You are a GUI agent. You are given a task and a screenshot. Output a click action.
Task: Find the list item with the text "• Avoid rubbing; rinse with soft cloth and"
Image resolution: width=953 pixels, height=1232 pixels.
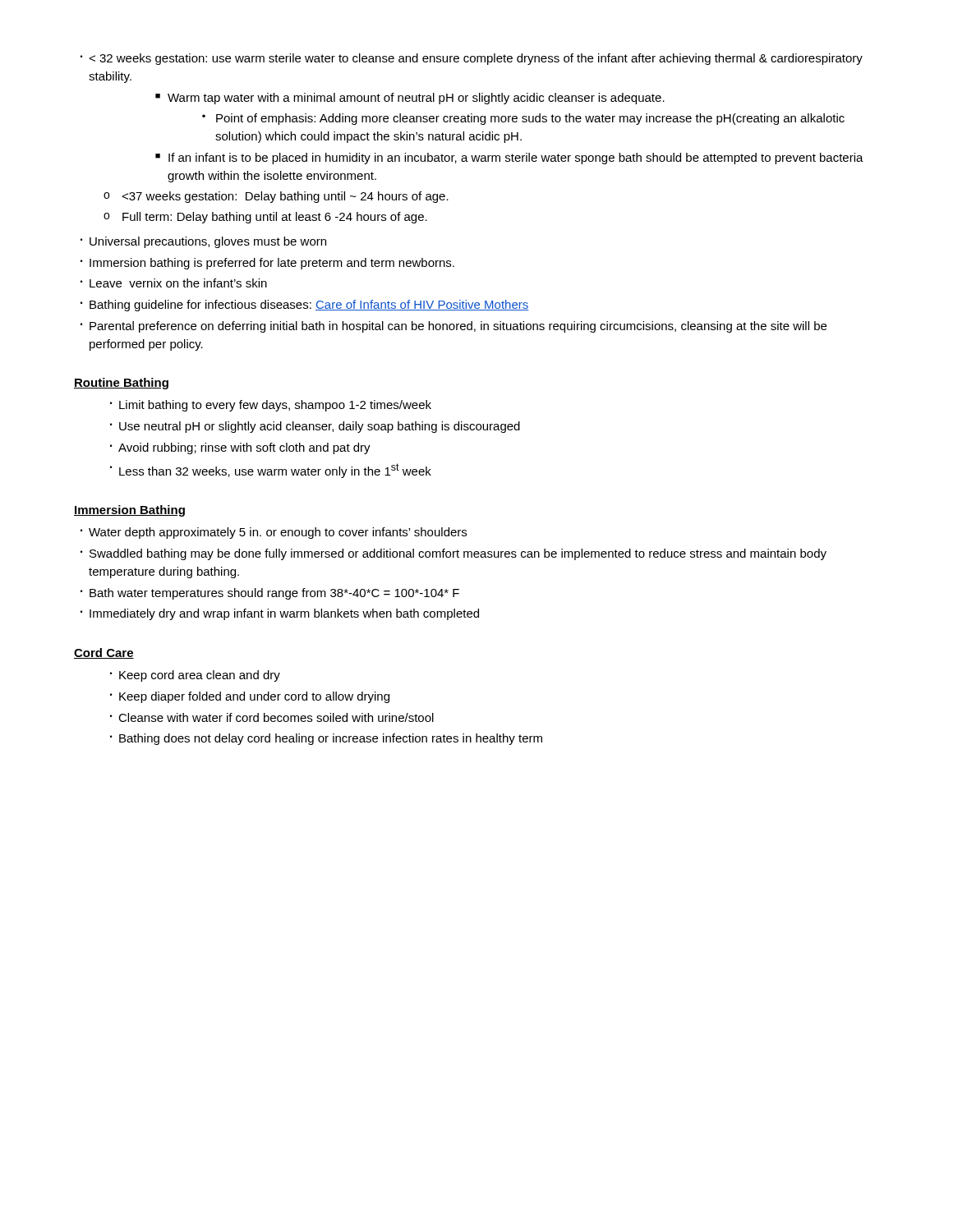tap(240, 448)
